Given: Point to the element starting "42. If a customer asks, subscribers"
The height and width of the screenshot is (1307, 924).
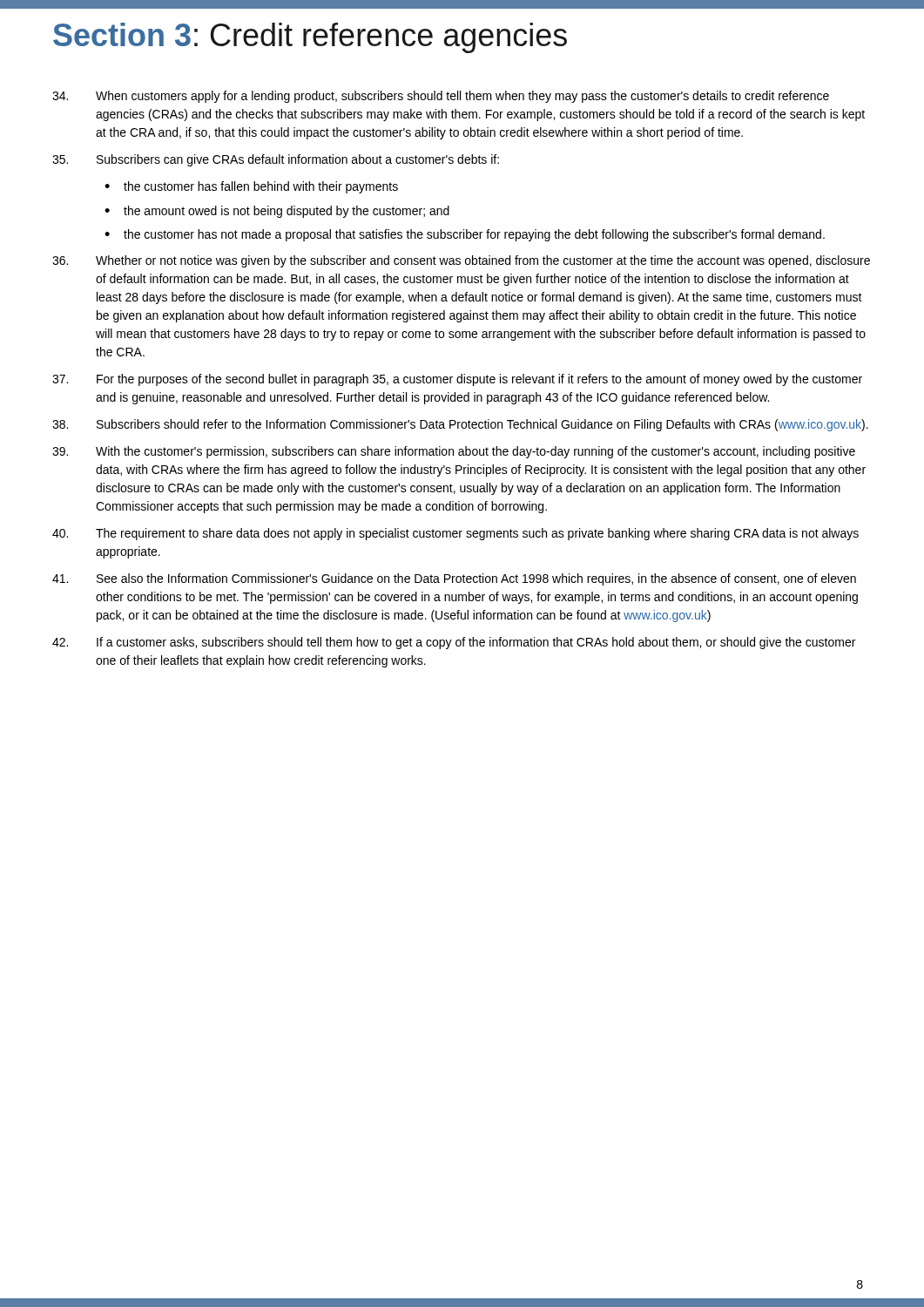Looking at the screenshot, I should point(462,652).
